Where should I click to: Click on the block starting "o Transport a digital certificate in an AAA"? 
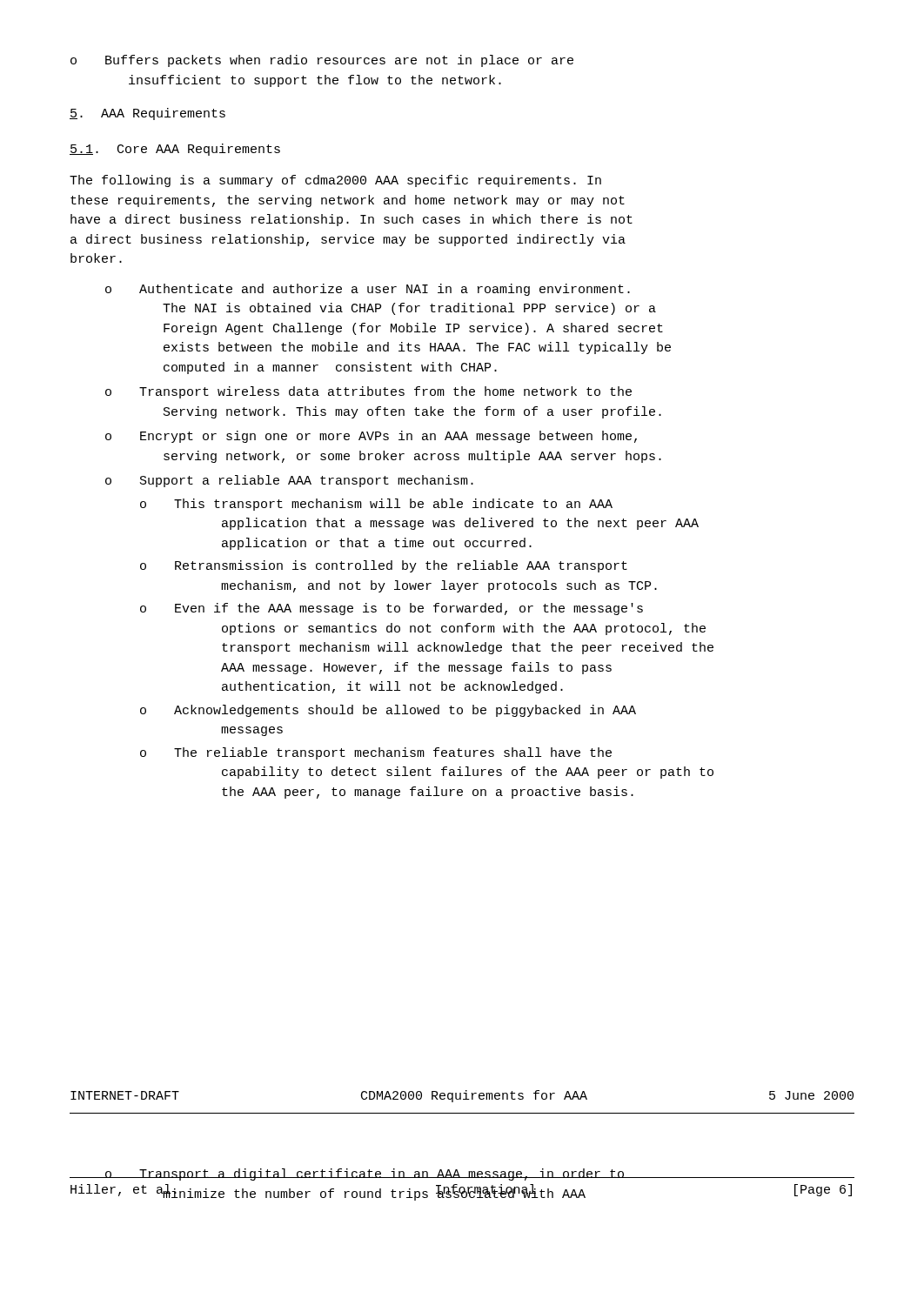pyautogui.click(x=365, y=1185)
